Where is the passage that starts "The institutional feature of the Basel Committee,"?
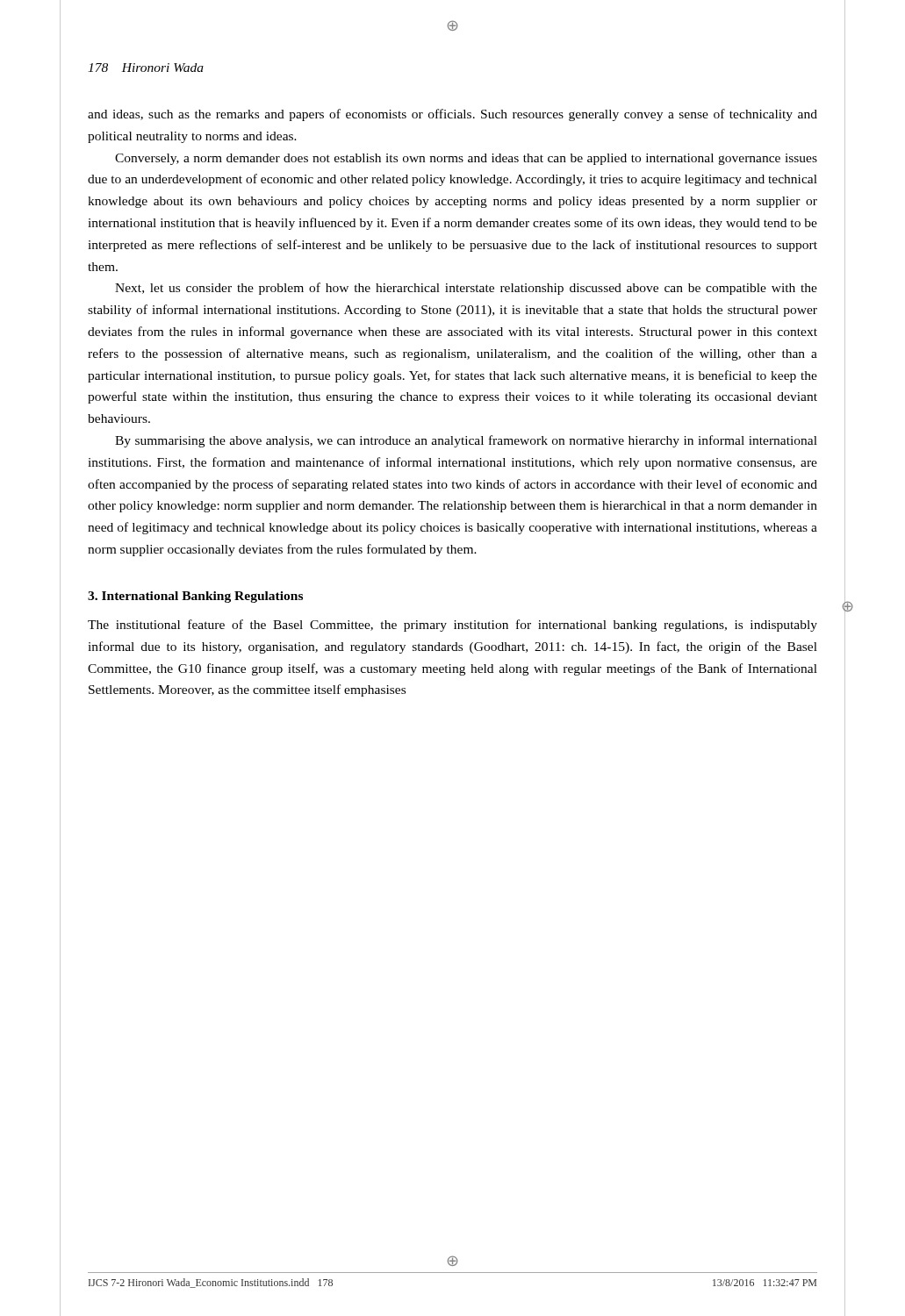The image size is (905, 1316). (x=452, y=658)
